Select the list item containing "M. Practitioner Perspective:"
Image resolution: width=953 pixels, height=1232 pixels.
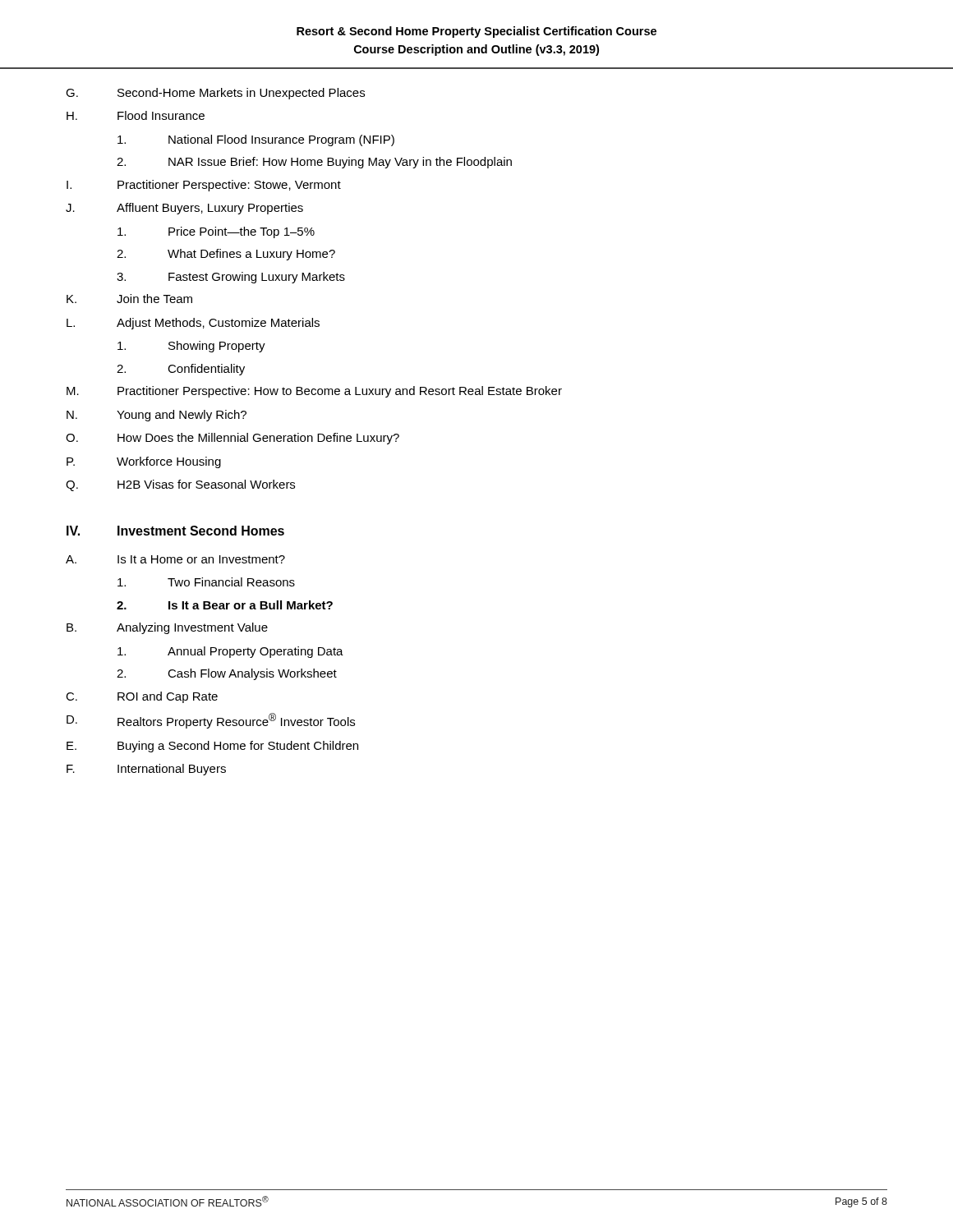[476, 391]
